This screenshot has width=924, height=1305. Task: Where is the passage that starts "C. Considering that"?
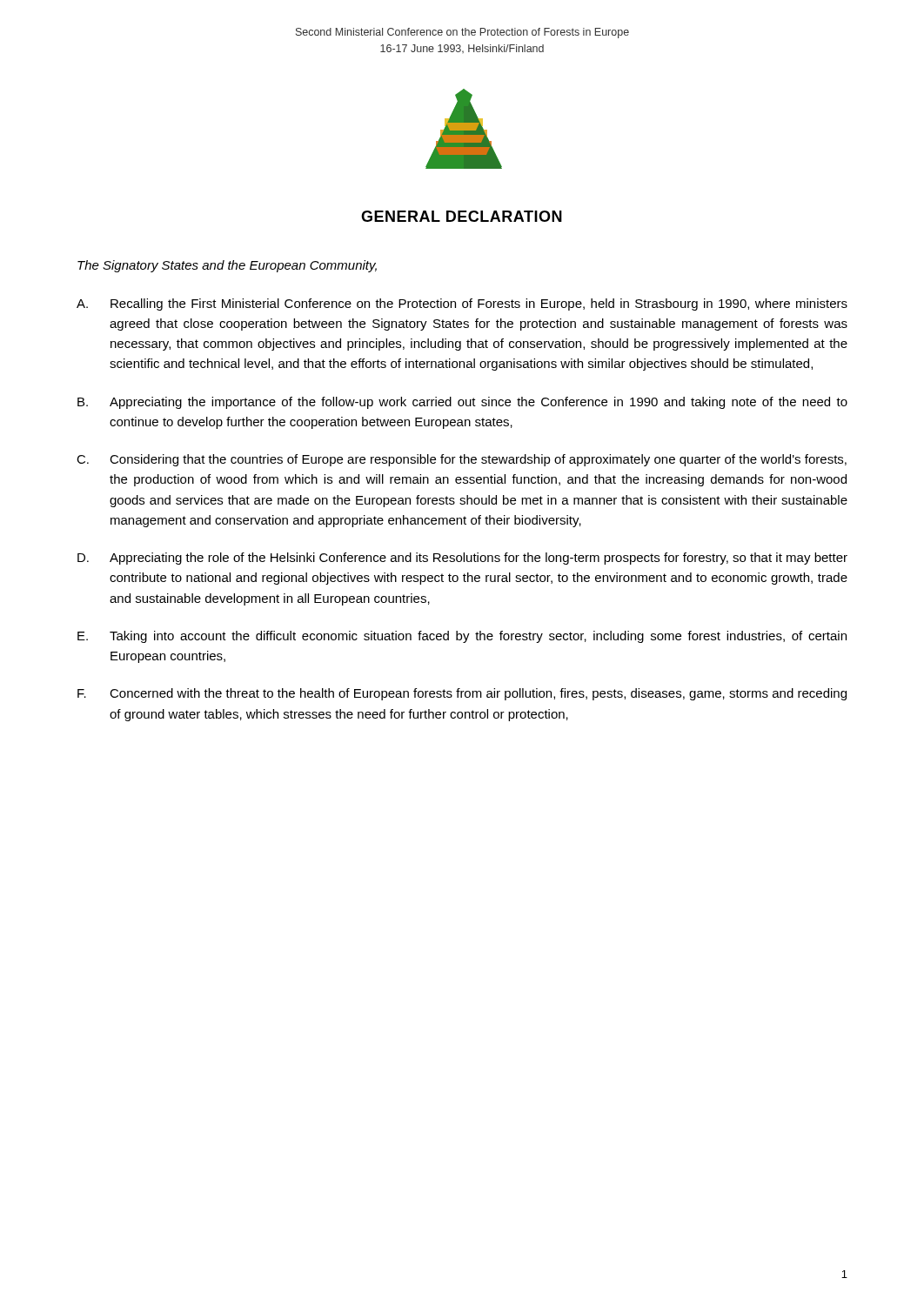click(x=462, y=489)
